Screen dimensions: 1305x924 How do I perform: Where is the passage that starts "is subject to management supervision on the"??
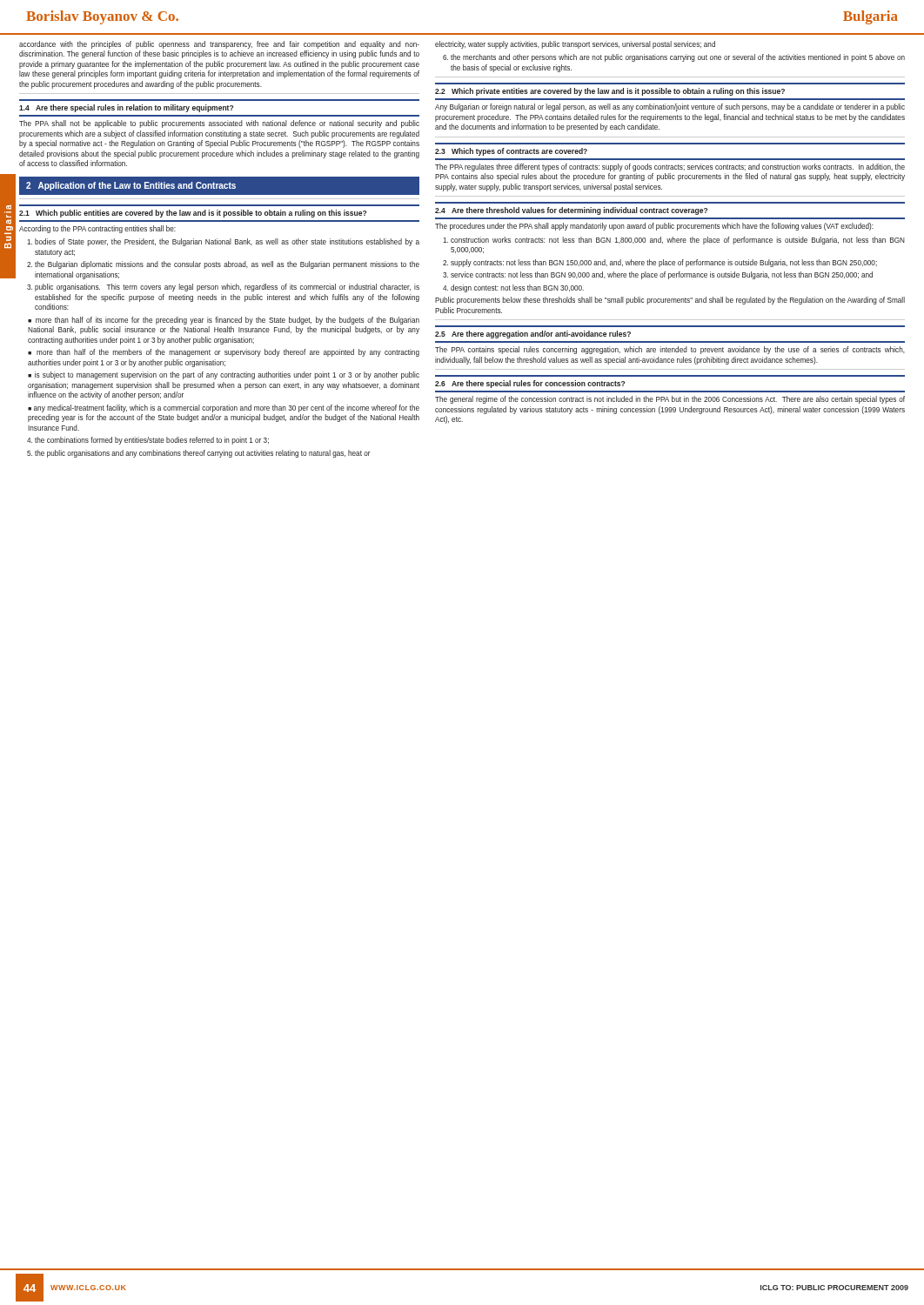pos(224,386)
